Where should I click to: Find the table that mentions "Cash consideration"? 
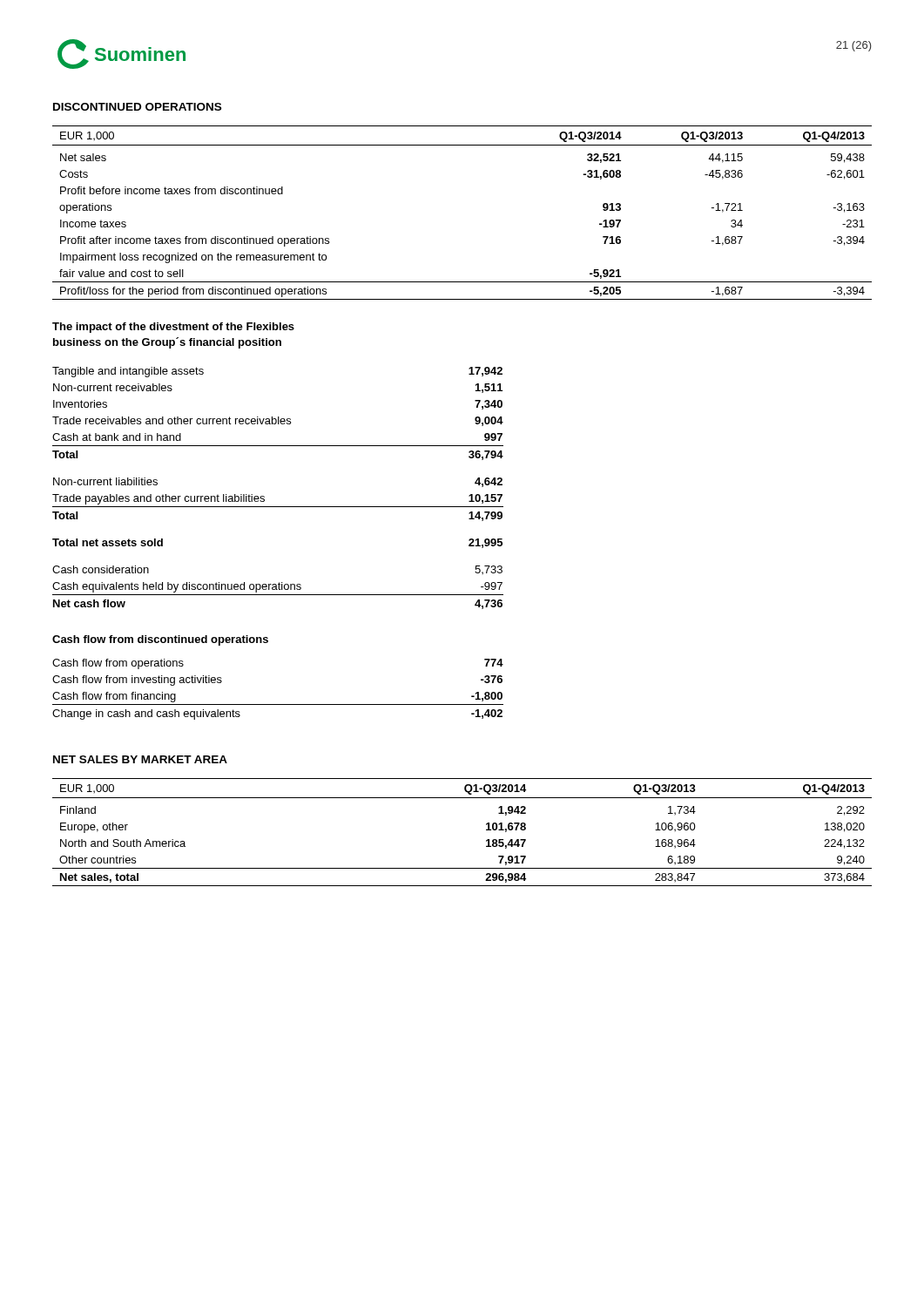point(462,487)
